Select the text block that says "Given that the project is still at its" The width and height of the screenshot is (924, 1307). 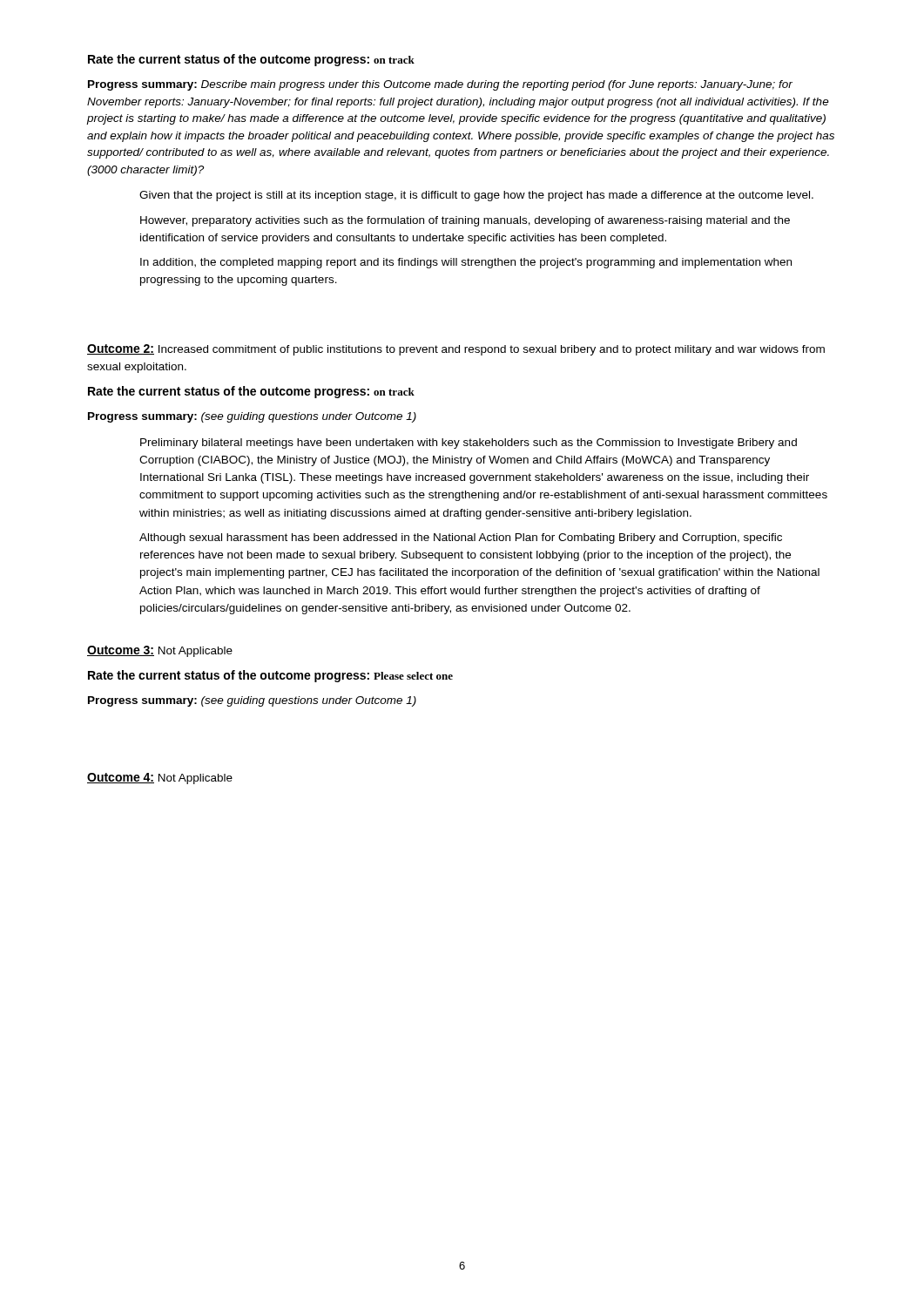pos(477,195)
